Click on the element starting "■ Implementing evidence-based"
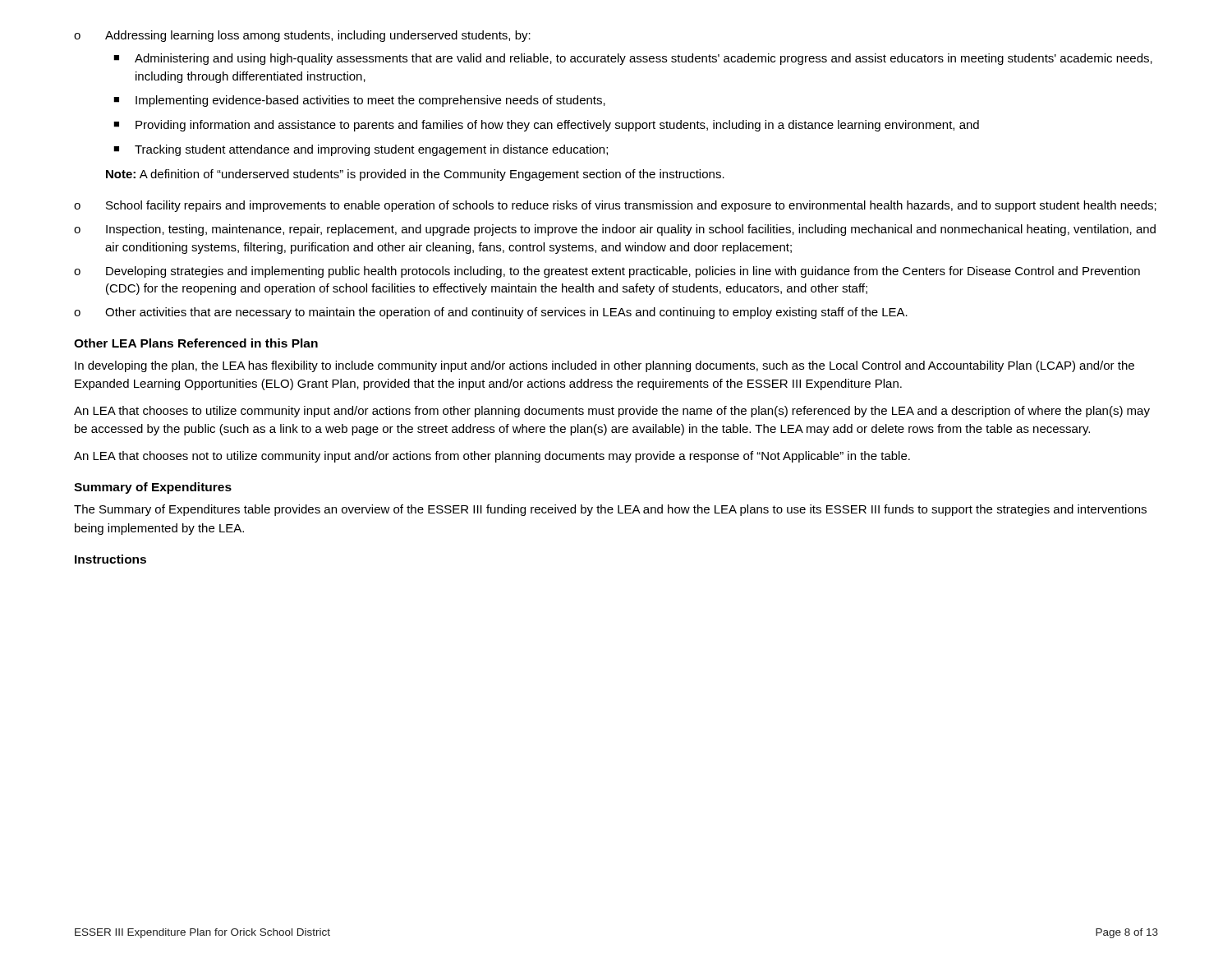1232x953 pixels. [359, 101]
